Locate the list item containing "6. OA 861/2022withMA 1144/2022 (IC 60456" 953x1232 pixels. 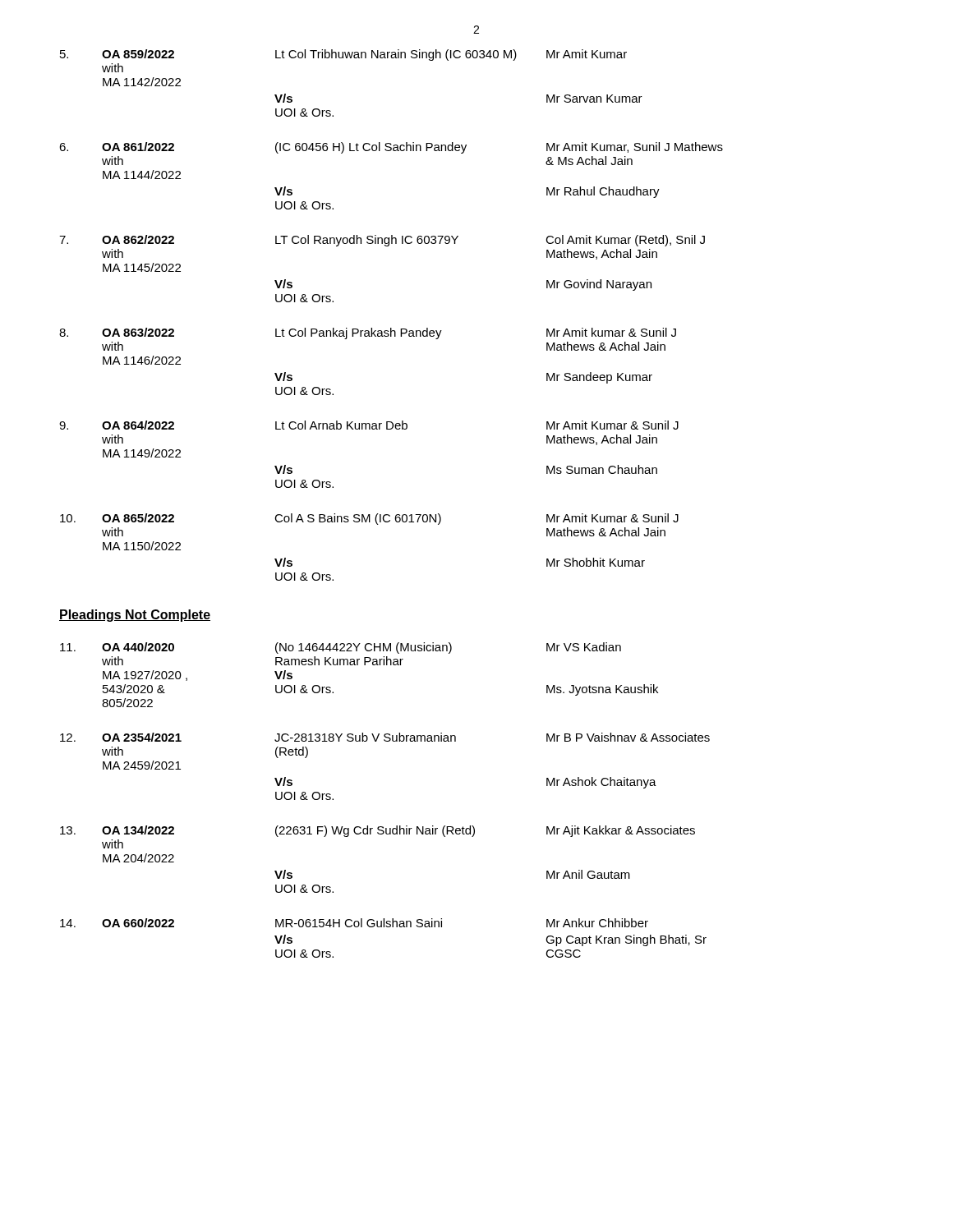click(391, 148)
